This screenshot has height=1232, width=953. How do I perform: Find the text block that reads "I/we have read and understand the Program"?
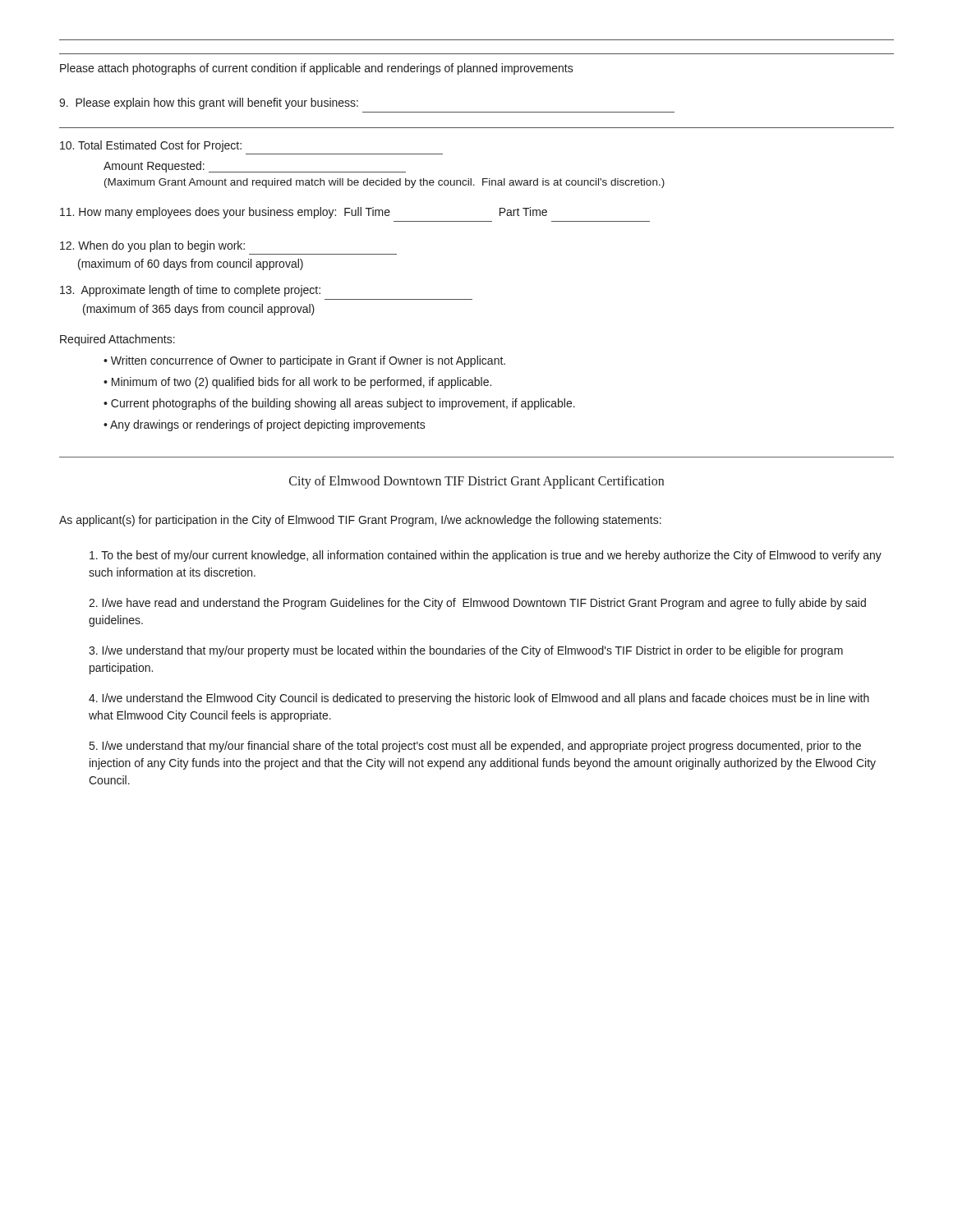[478, 612]
